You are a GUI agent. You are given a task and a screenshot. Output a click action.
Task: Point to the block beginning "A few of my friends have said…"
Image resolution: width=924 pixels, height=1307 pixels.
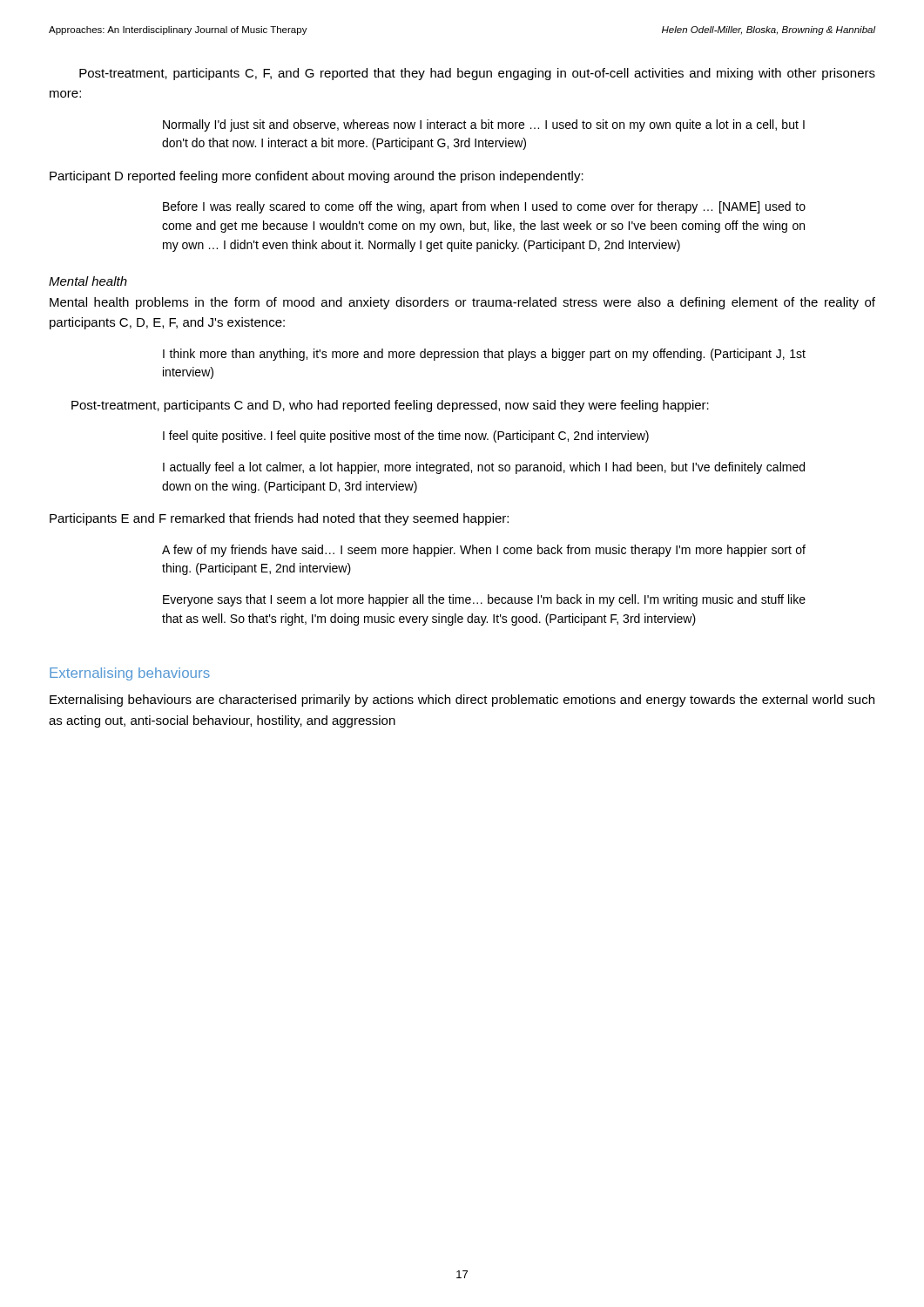click(x=484, y=559)
